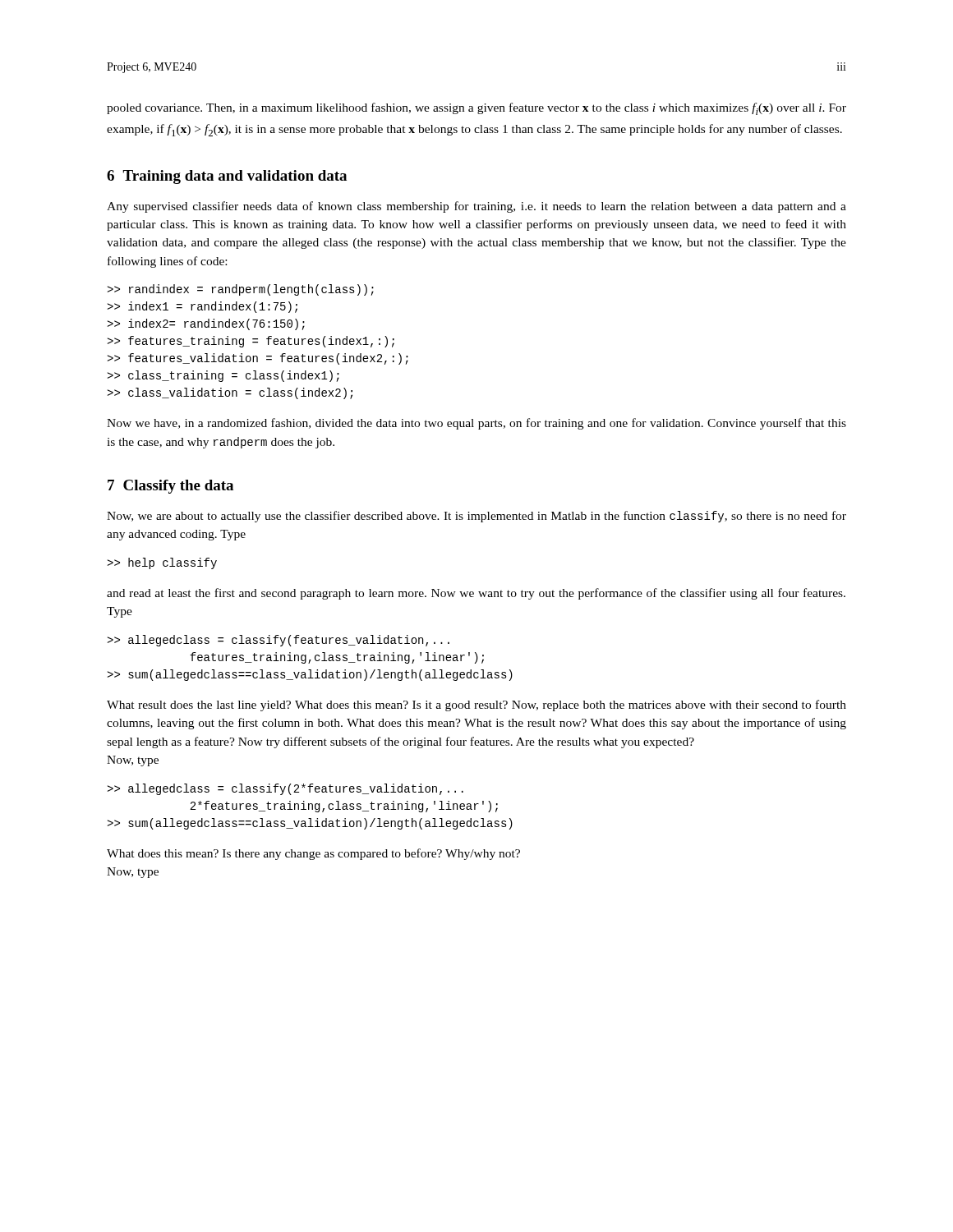Image resolution: width=953 pixels, height=1232 pixels.
Task: Point to the block beginning "Any supervised classifier needs data"
Action: [476, 233]
